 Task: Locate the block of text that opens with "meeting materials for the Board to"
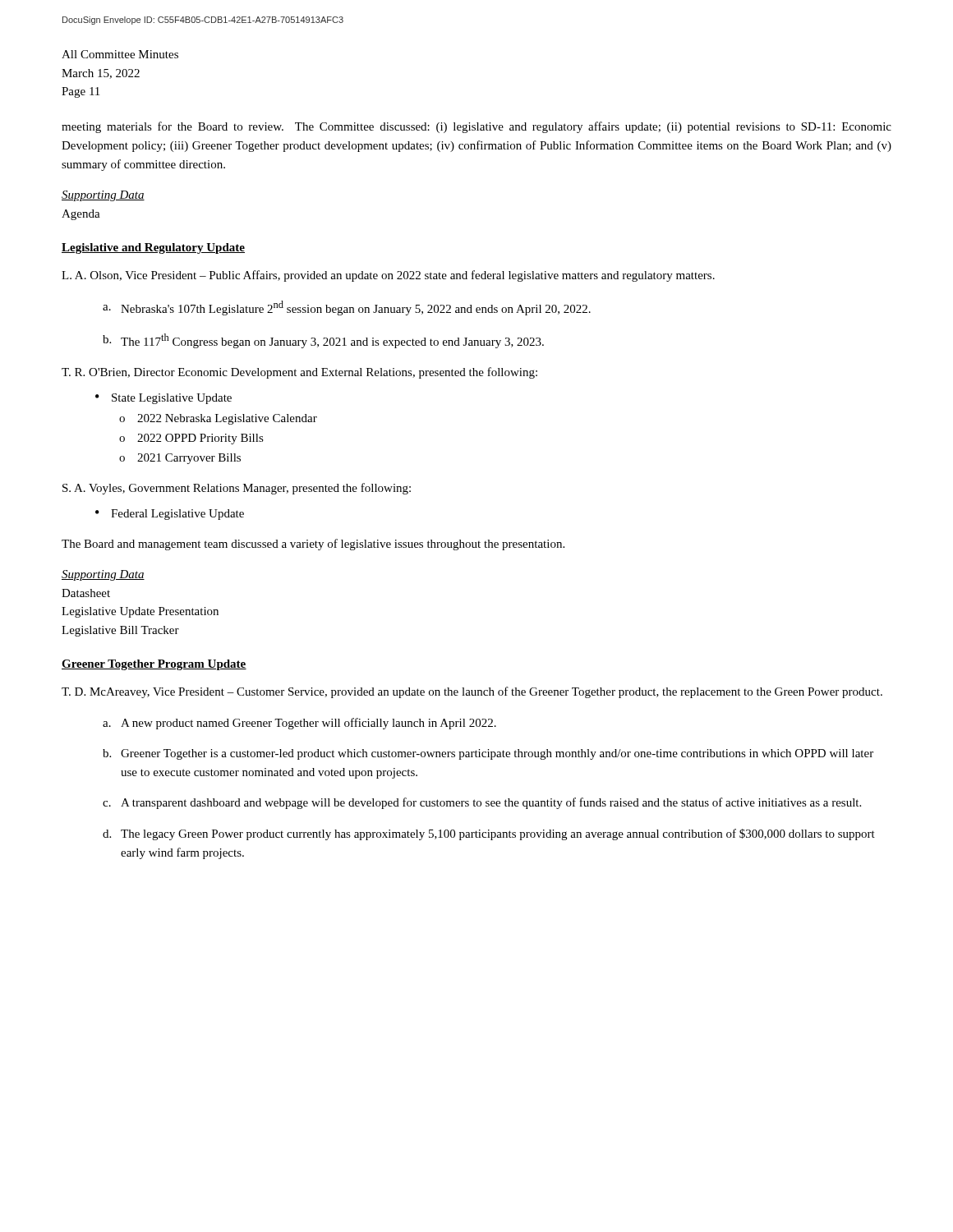[476, 145]
